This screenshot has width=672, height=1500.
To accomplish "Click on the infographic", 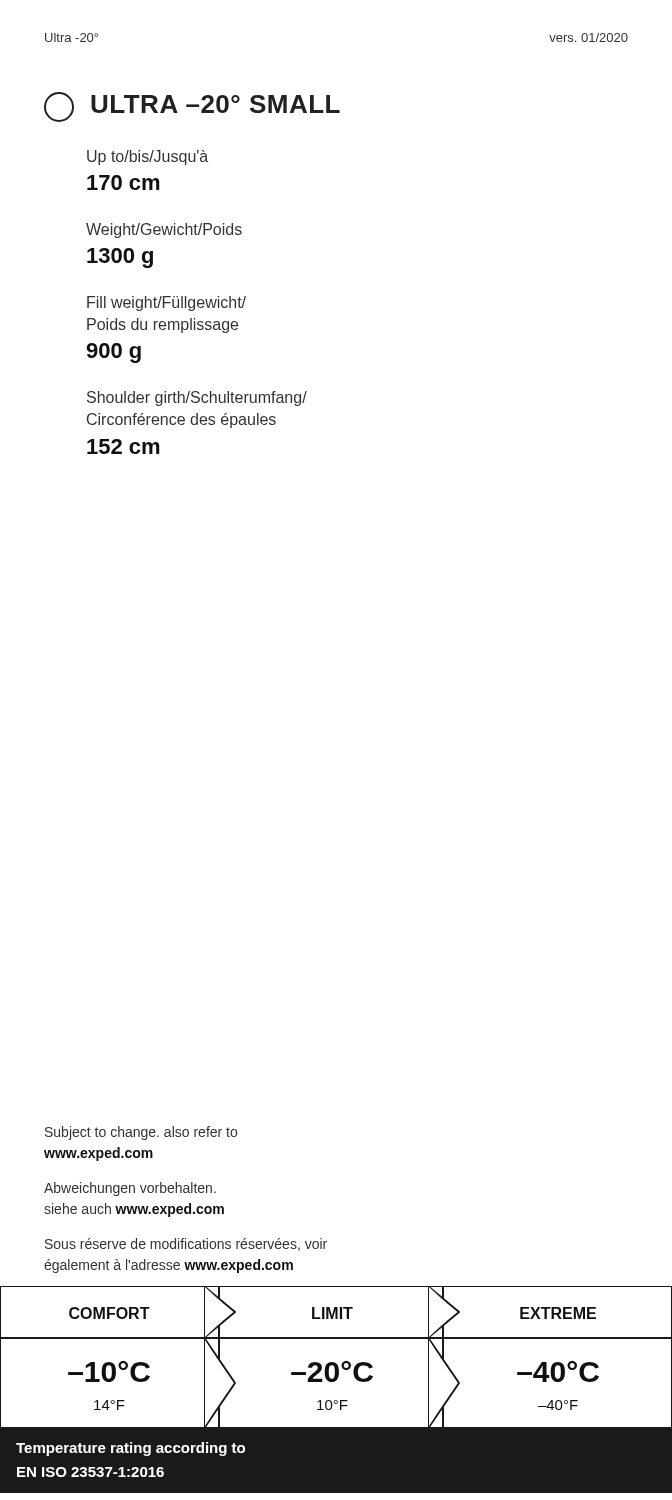I will (x=336, y=1393).
